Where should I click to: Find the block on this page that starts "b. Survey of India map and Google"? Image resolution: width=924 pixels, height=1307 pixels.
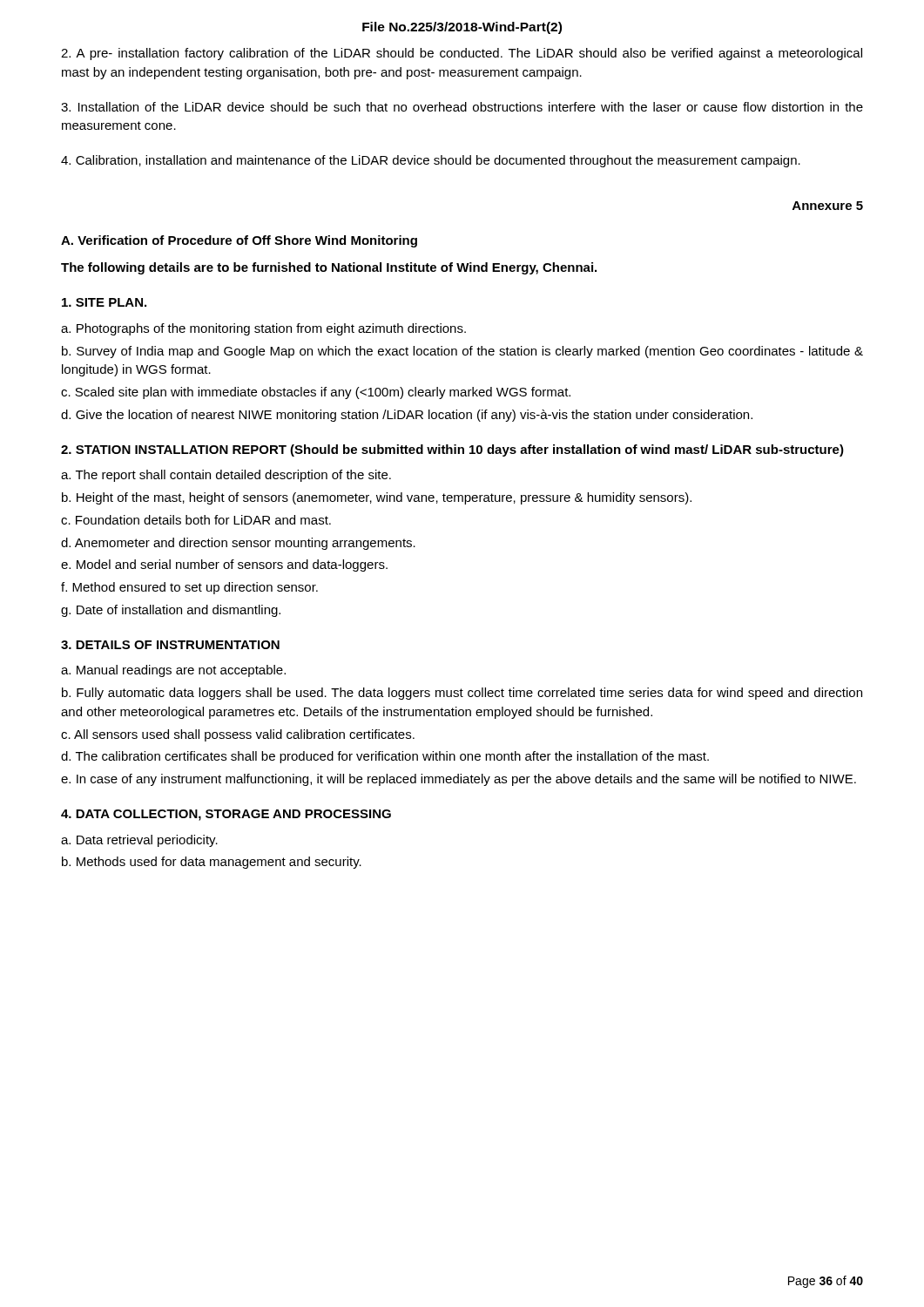(462, 360)
